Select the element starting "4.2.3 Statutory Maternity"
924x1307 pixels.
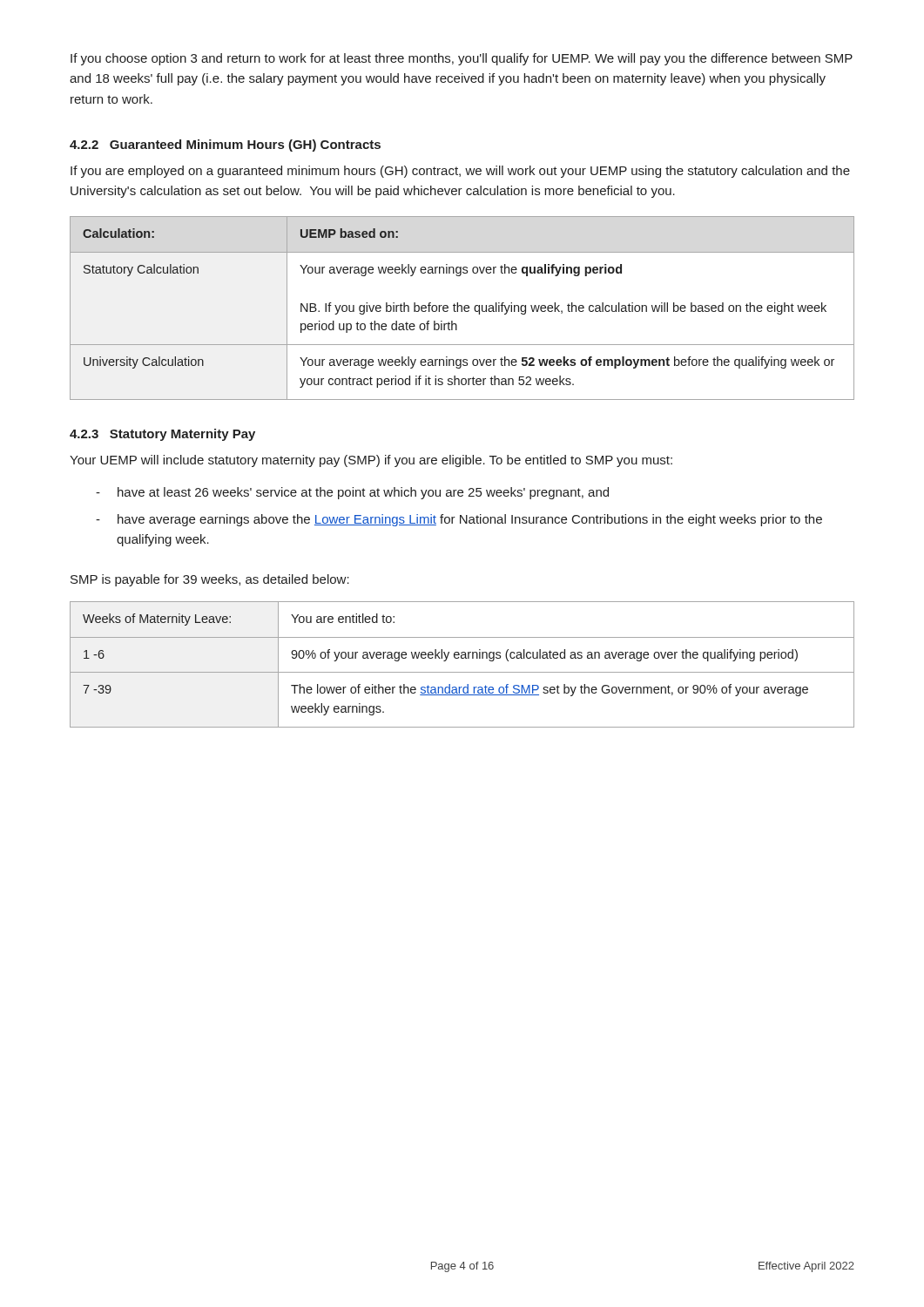[163, 433]
